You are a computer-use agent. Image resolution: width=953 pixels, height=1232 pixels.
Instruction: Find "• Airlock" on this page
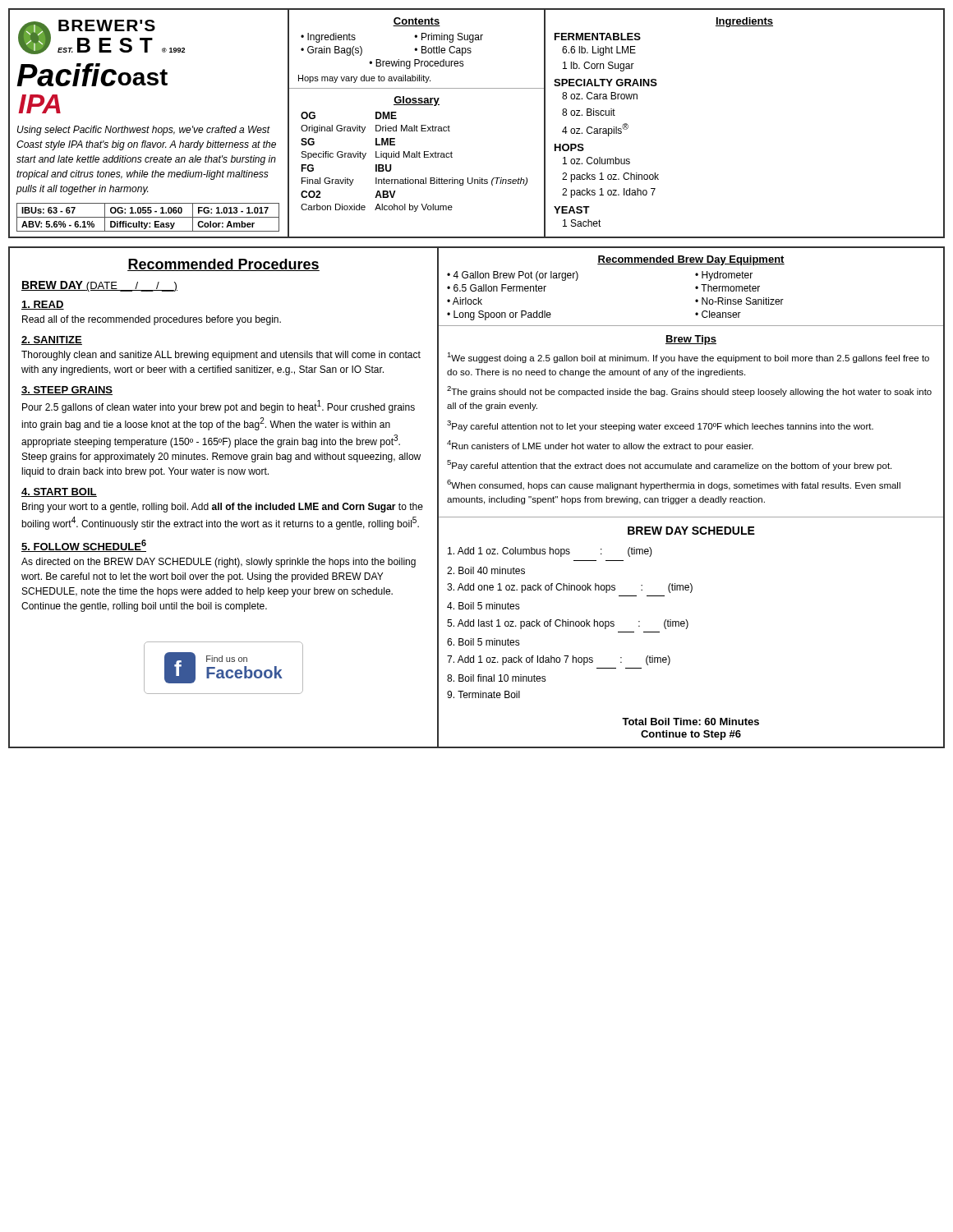(x=465, y=301)
